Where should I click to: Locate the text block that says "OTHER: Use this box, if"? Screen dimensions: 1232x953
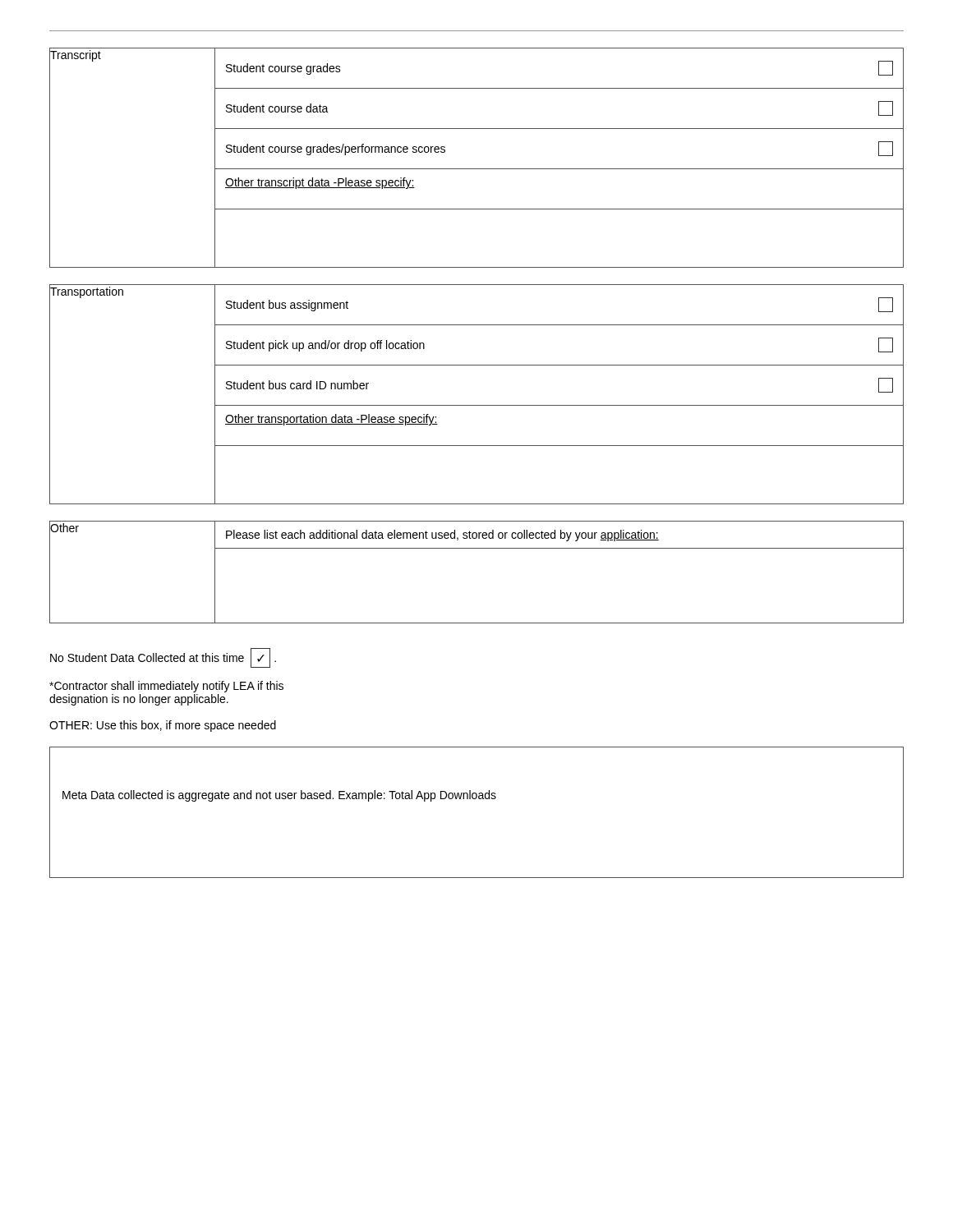pos(163,725)
